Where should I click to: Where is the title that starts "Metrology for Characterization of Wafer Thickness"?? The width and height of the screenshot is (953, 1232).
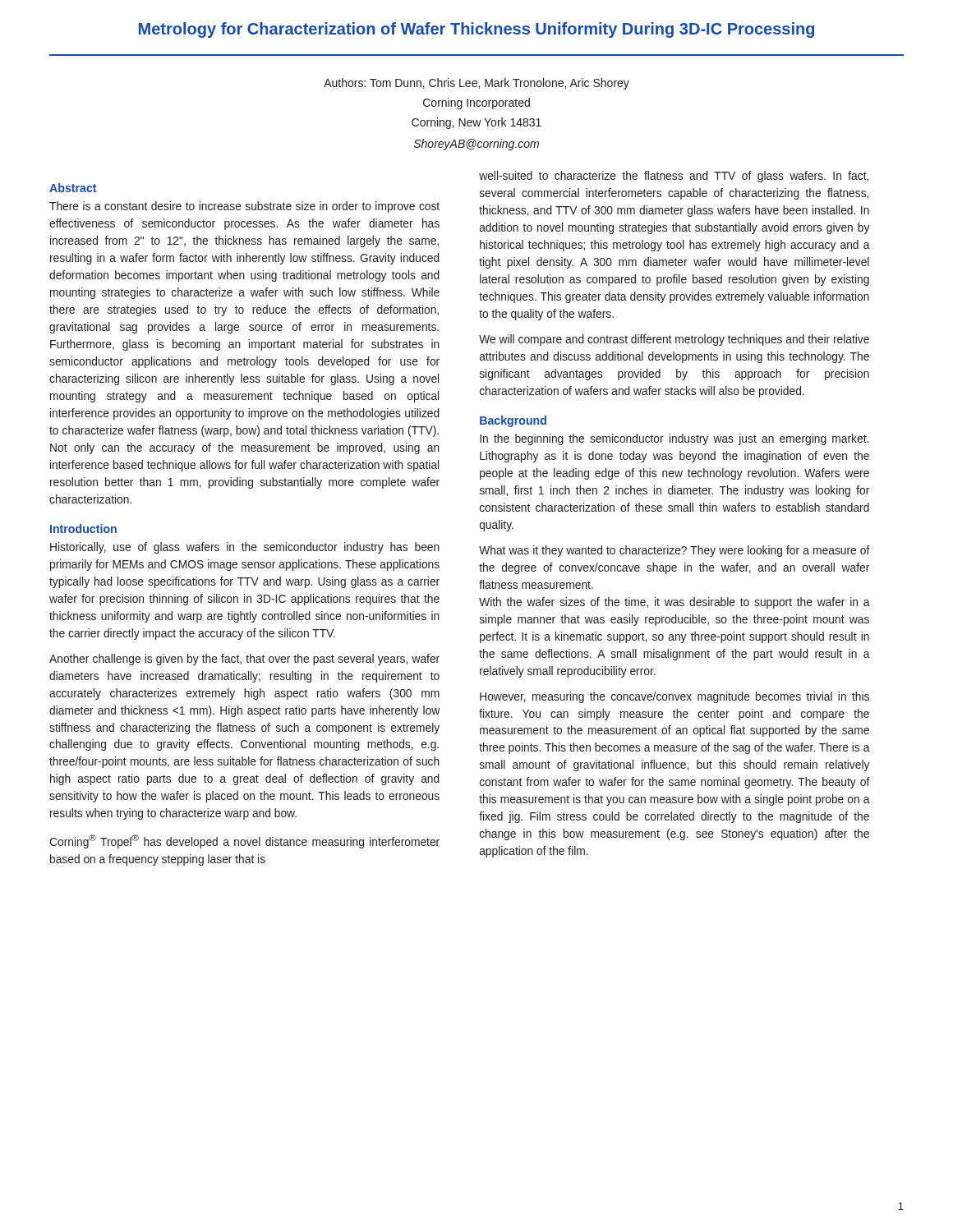tap(476, 29)
